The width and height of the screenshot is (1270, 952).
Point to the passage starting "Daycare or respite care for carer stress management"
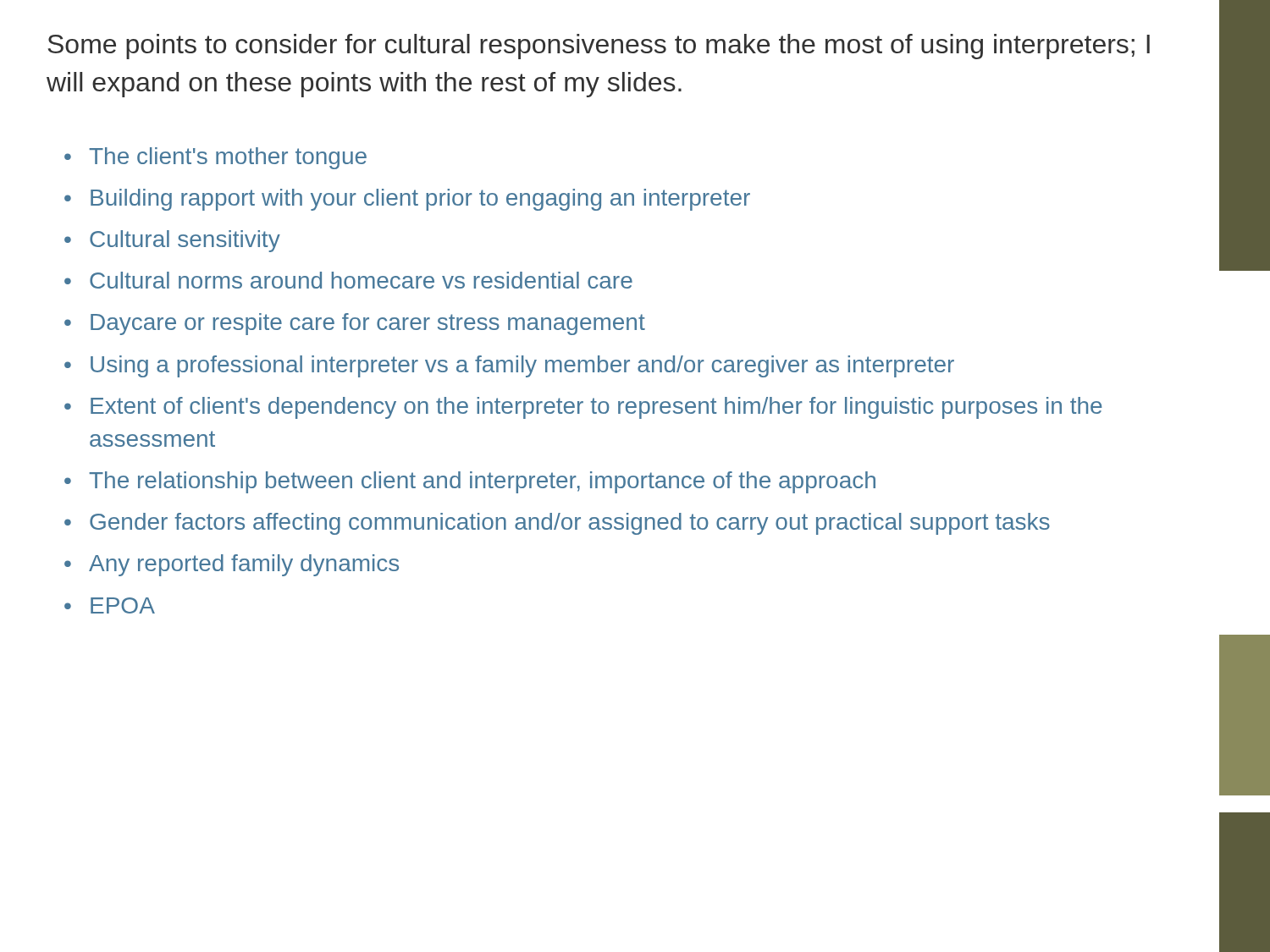(367, 322)
